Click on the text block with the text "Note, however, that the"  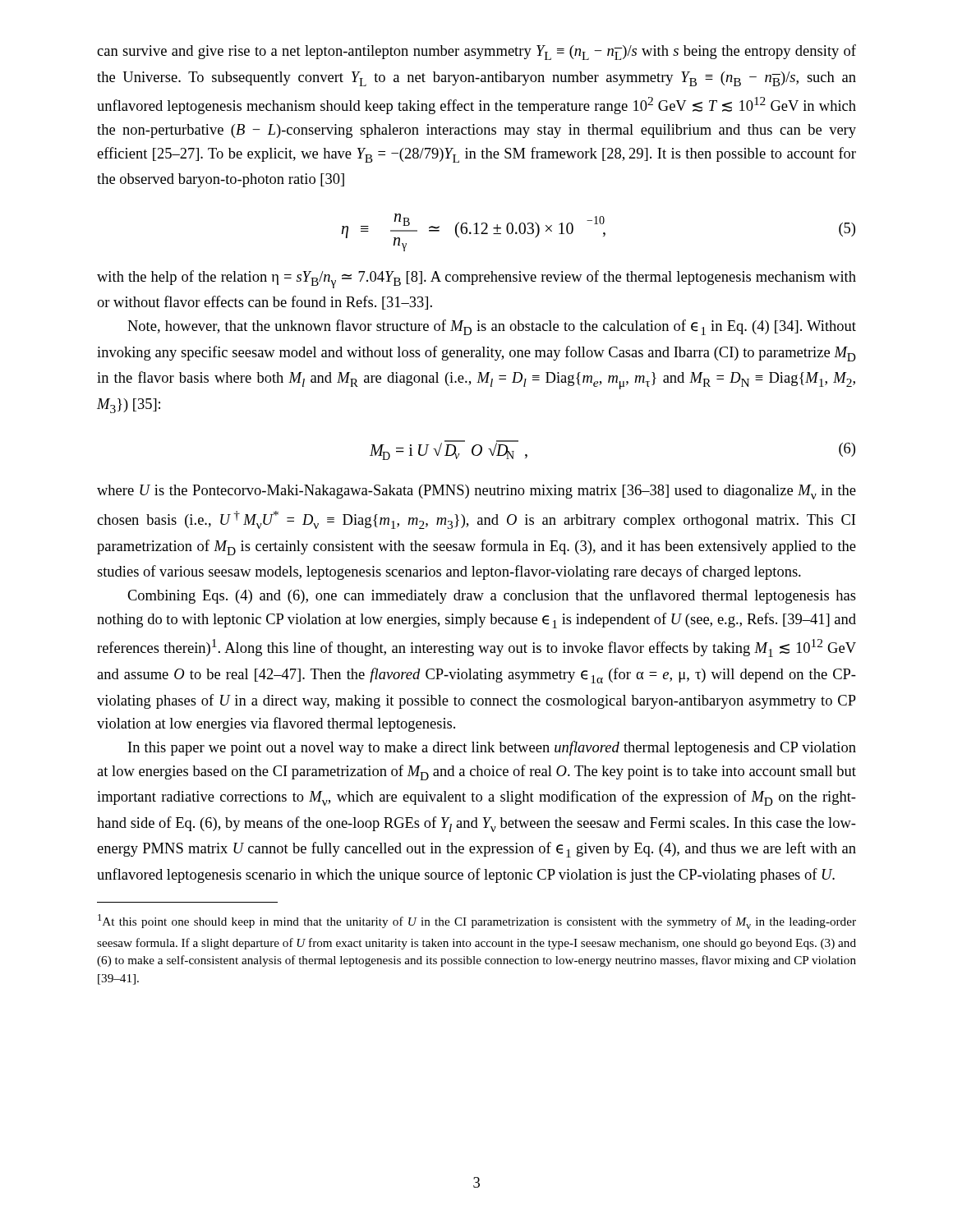click(476, 367)
